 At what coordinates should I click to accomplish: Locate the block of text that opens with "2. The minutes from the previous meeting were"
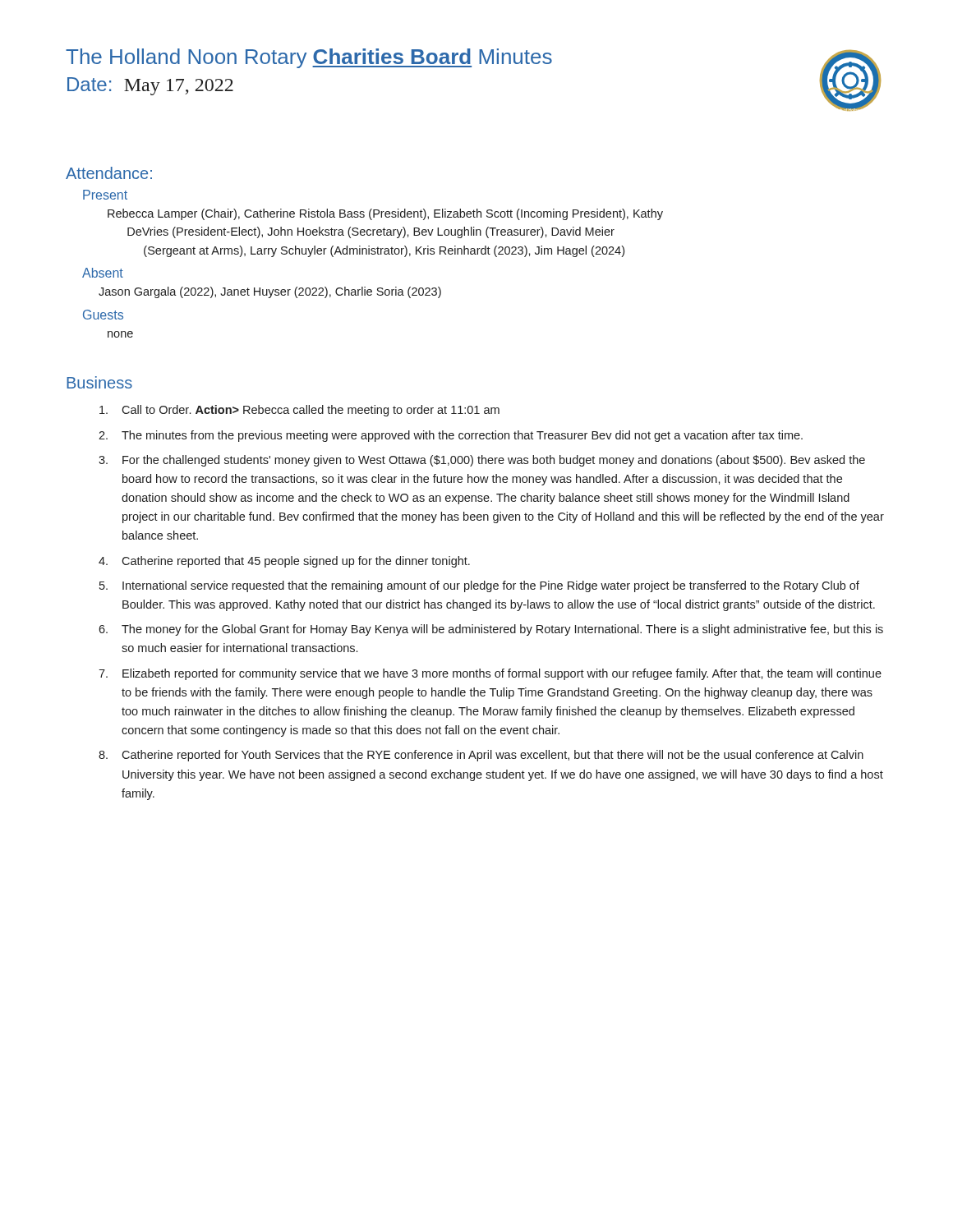click(493, 435)
